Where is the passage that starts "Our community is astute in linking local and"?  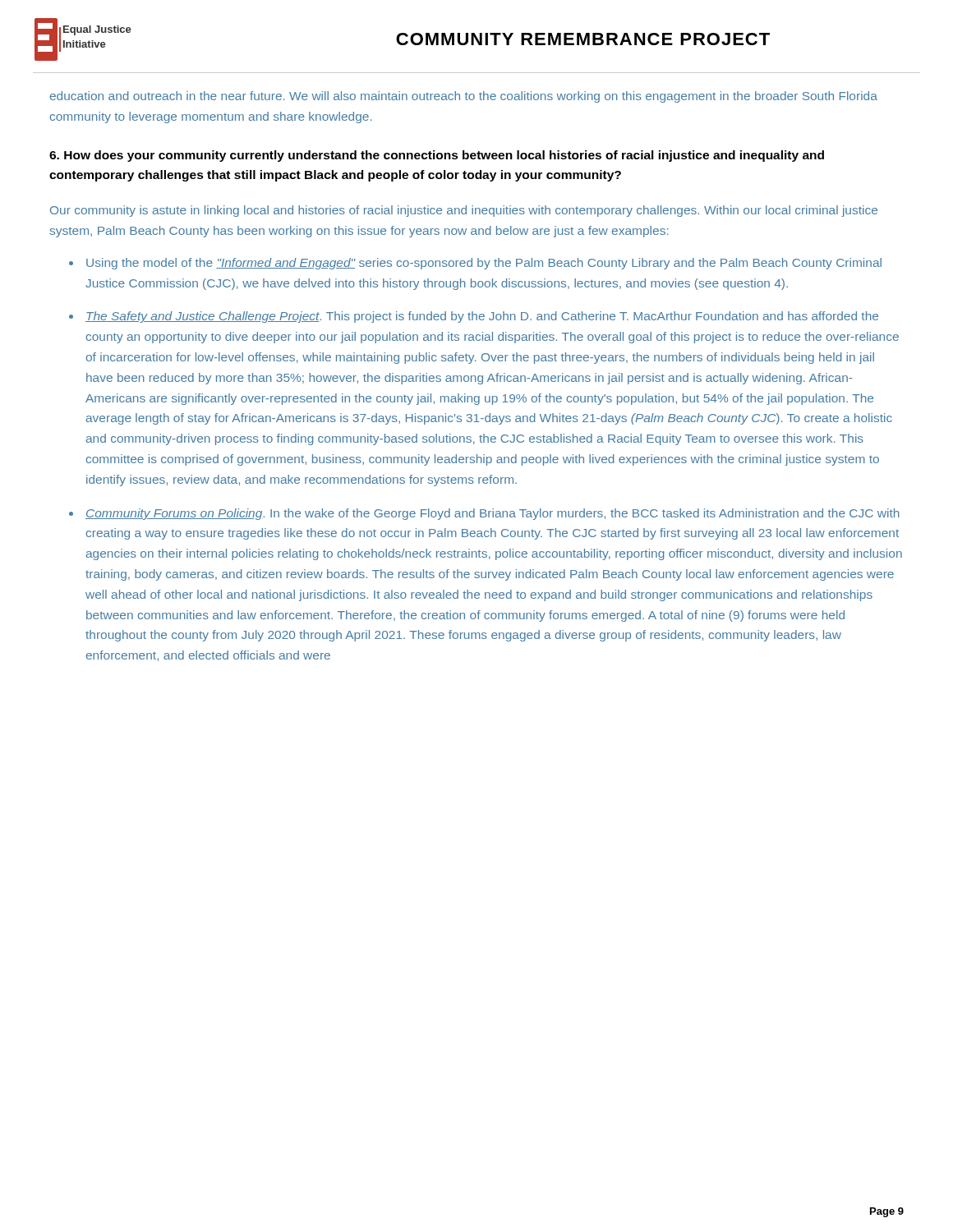tap(464, 220)
